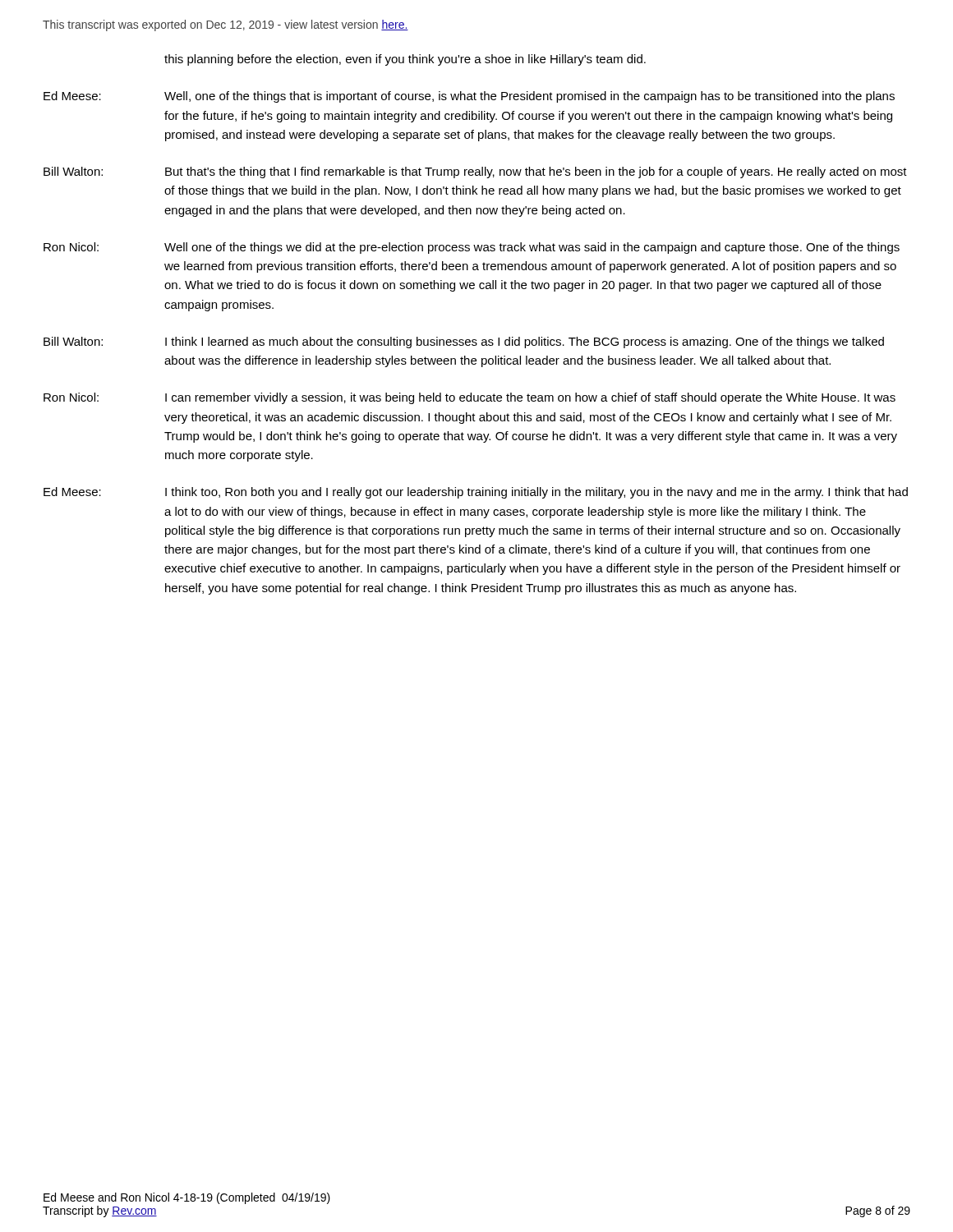The height and width of the screenshot is (1232, 953).
Task: Find the element starting "Bill Walton: I think I learned as much"
Action: tap(476, 351)
